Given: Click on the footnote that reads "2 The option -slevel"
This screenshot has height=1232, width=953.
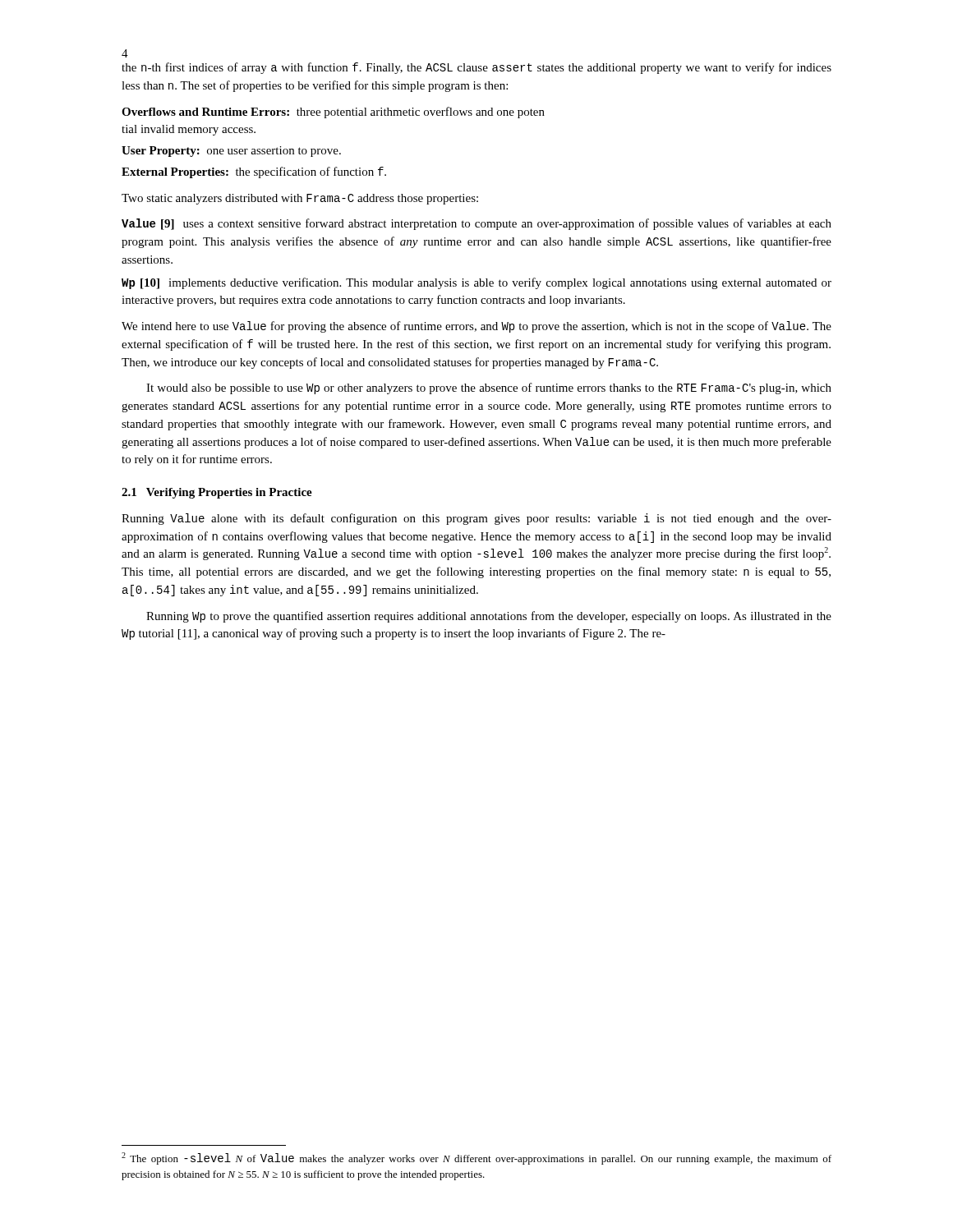Looking at the screenshot, I should [476, 1165].
